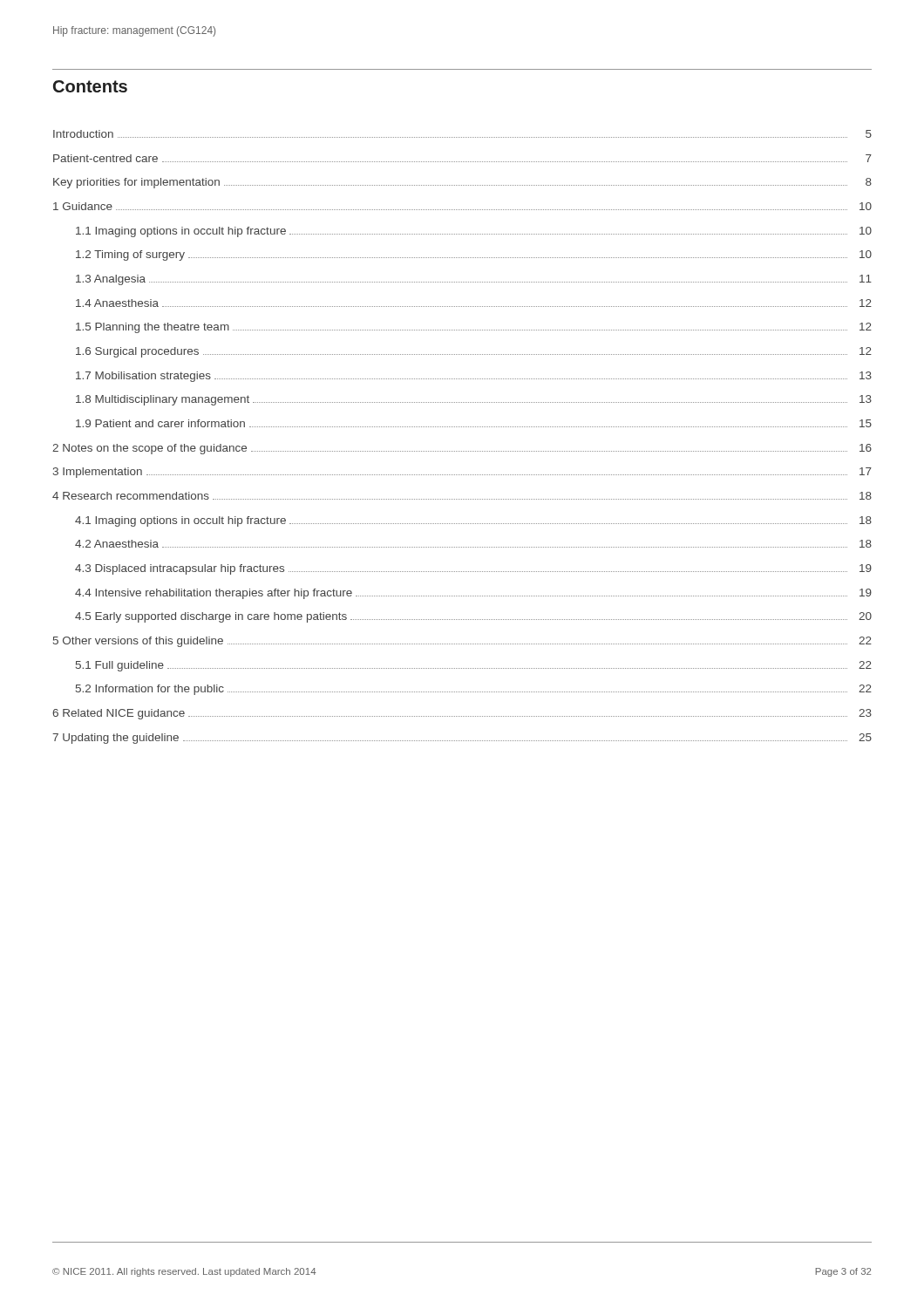
Task: Select the list item that says "6 Related NICE guidance 23"
Action: (x=462, y=713)
